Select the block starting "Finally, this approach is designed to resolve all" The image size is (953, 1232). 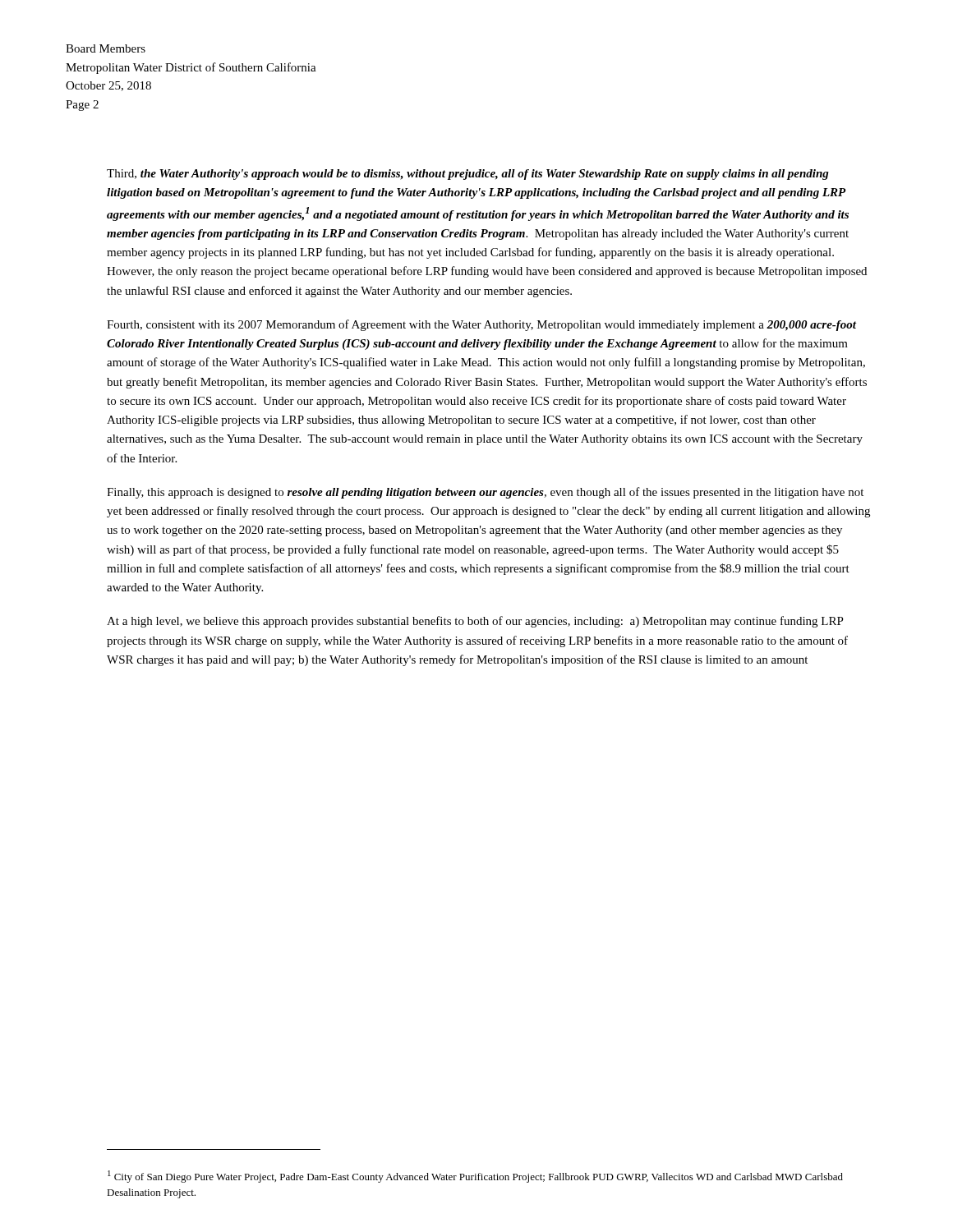coord(489,539)
